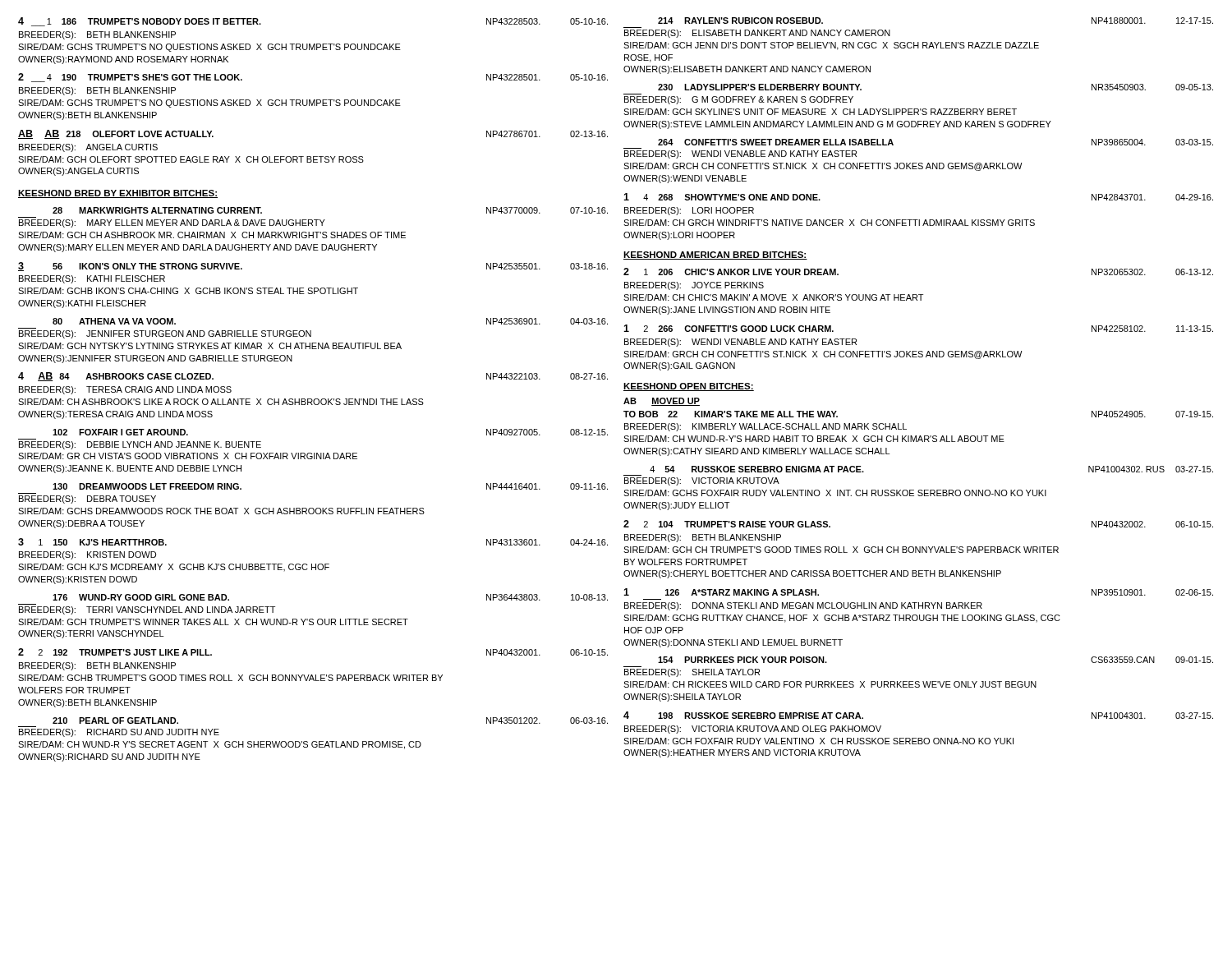
Task: Click on the region starting "KEESHOND BRED BY"
Action: [118, 193]
